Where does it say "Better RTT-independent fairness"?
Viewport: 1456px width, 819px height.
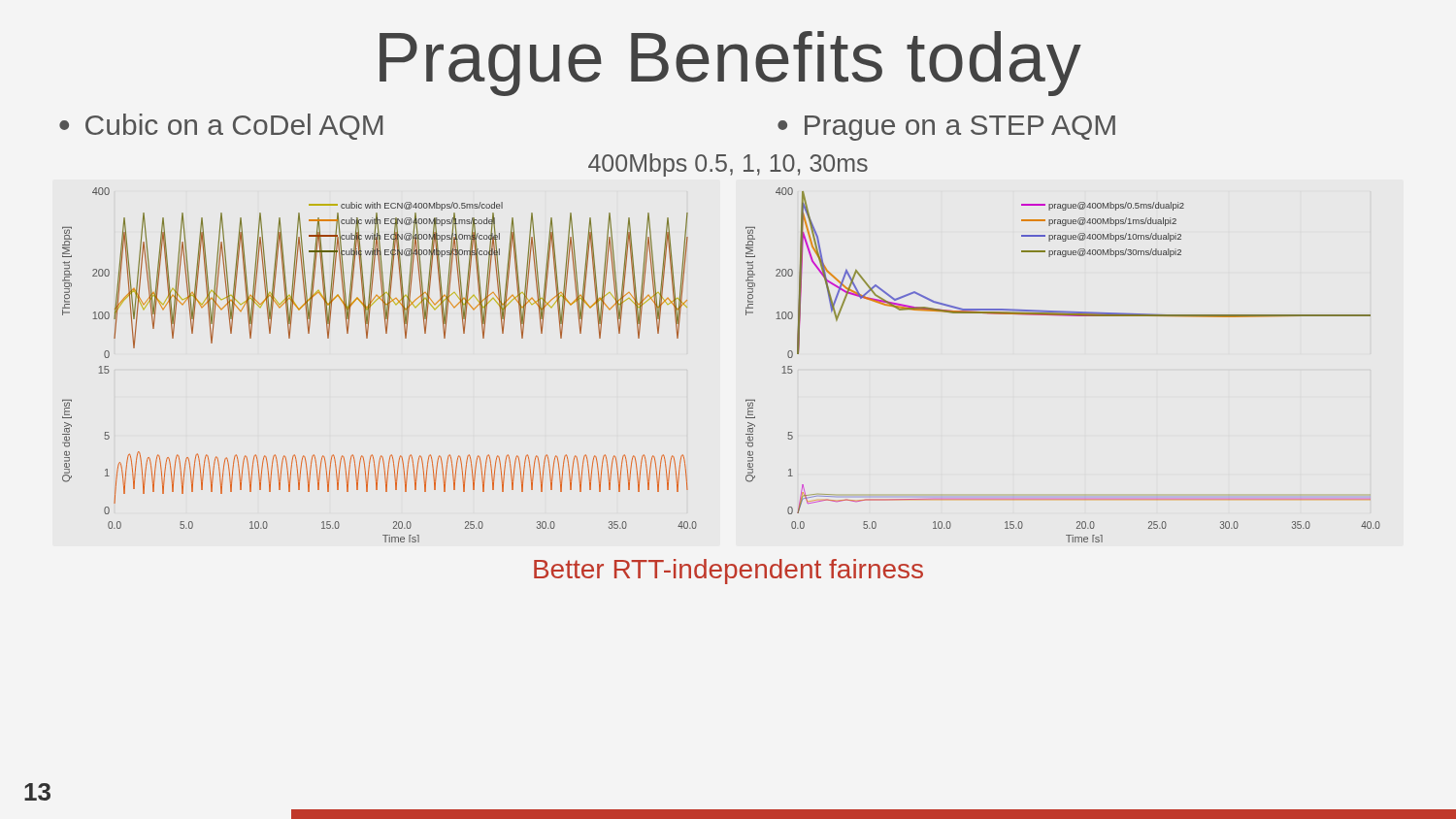click(728, 569)
